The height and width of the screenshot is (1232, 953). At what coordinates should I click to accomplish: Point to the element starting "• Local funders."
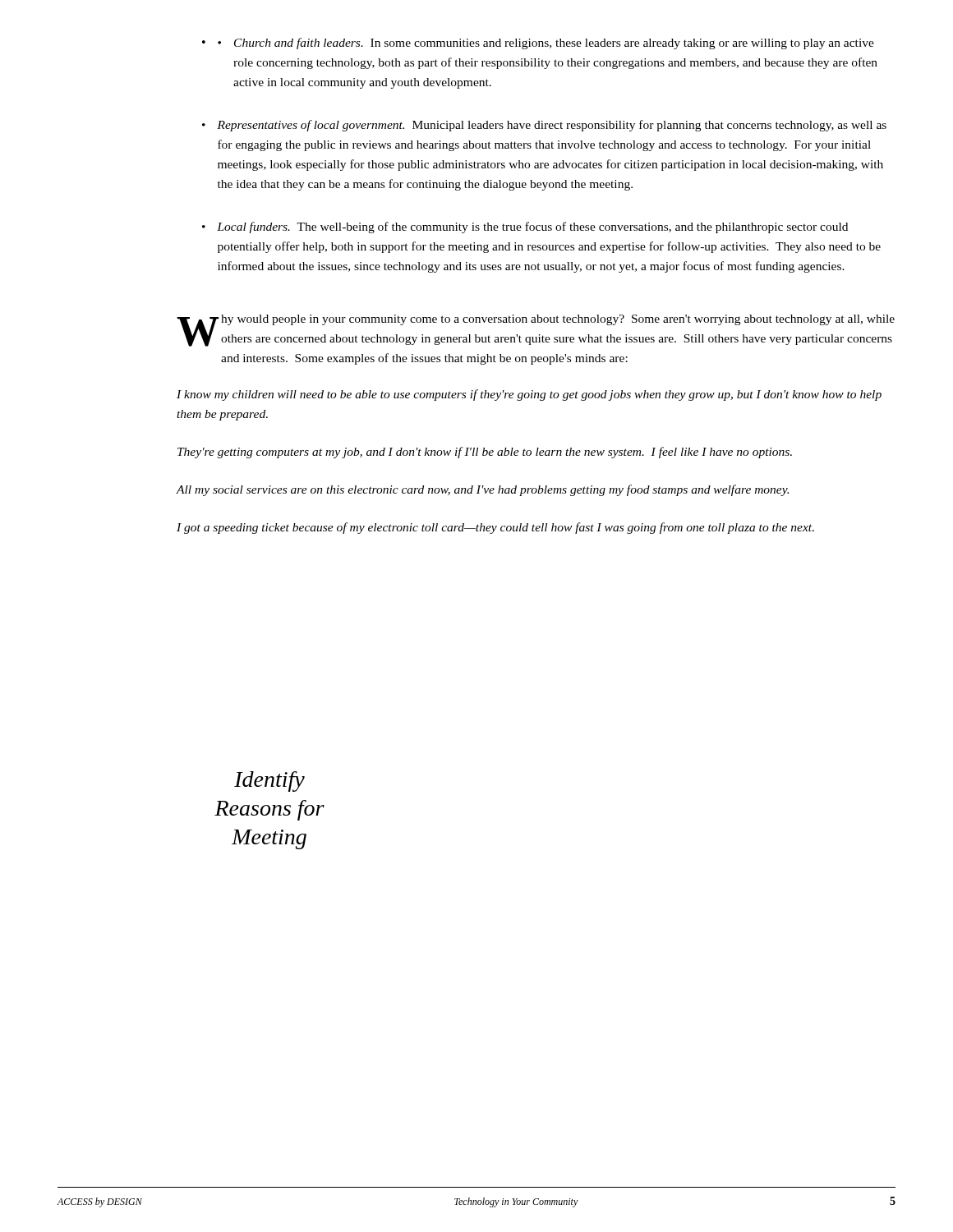[x=548, y=247]
